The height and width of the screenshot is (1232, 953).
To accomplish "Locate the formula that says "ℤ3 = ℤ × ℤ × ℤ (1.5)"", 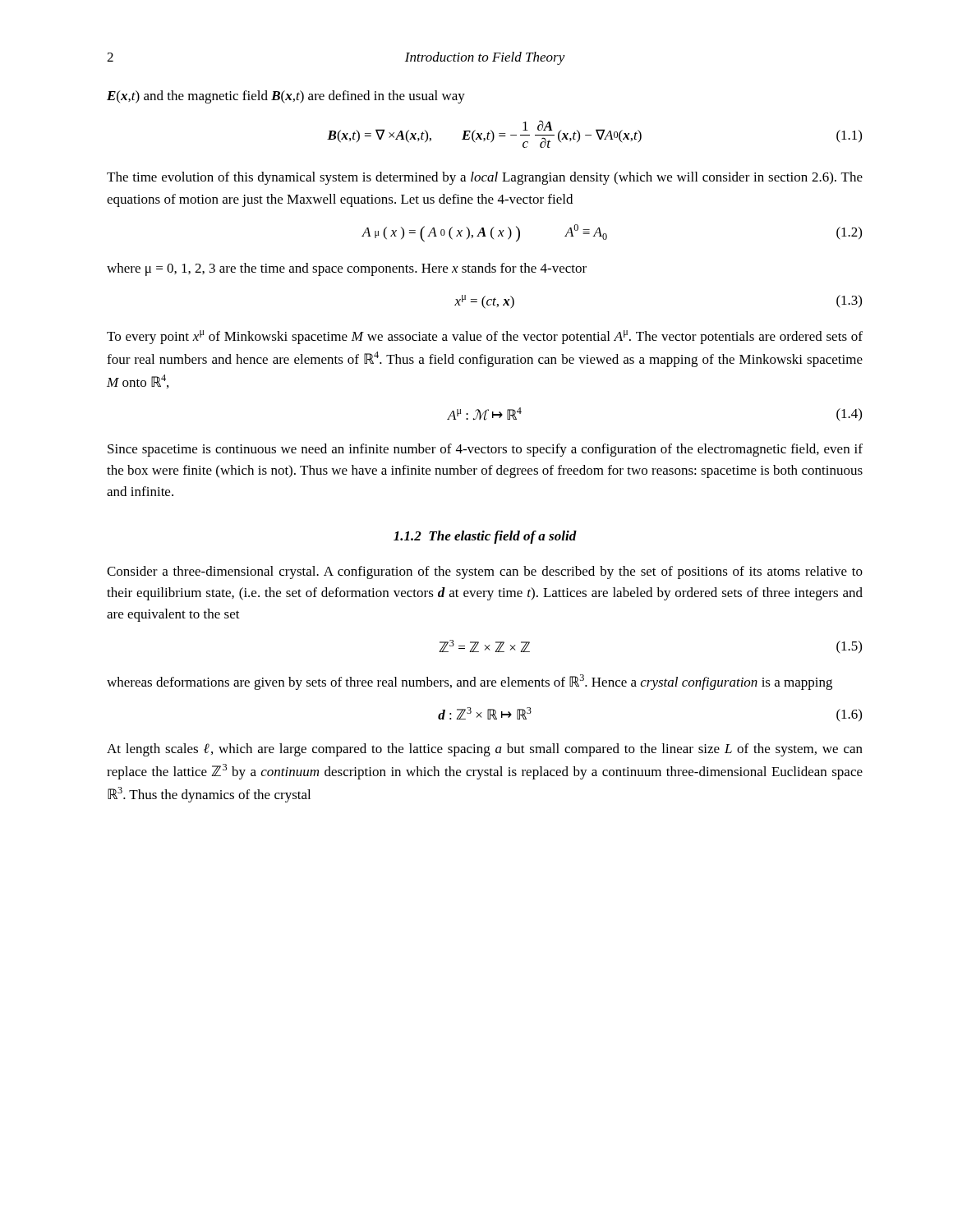I will coord(488,647).
